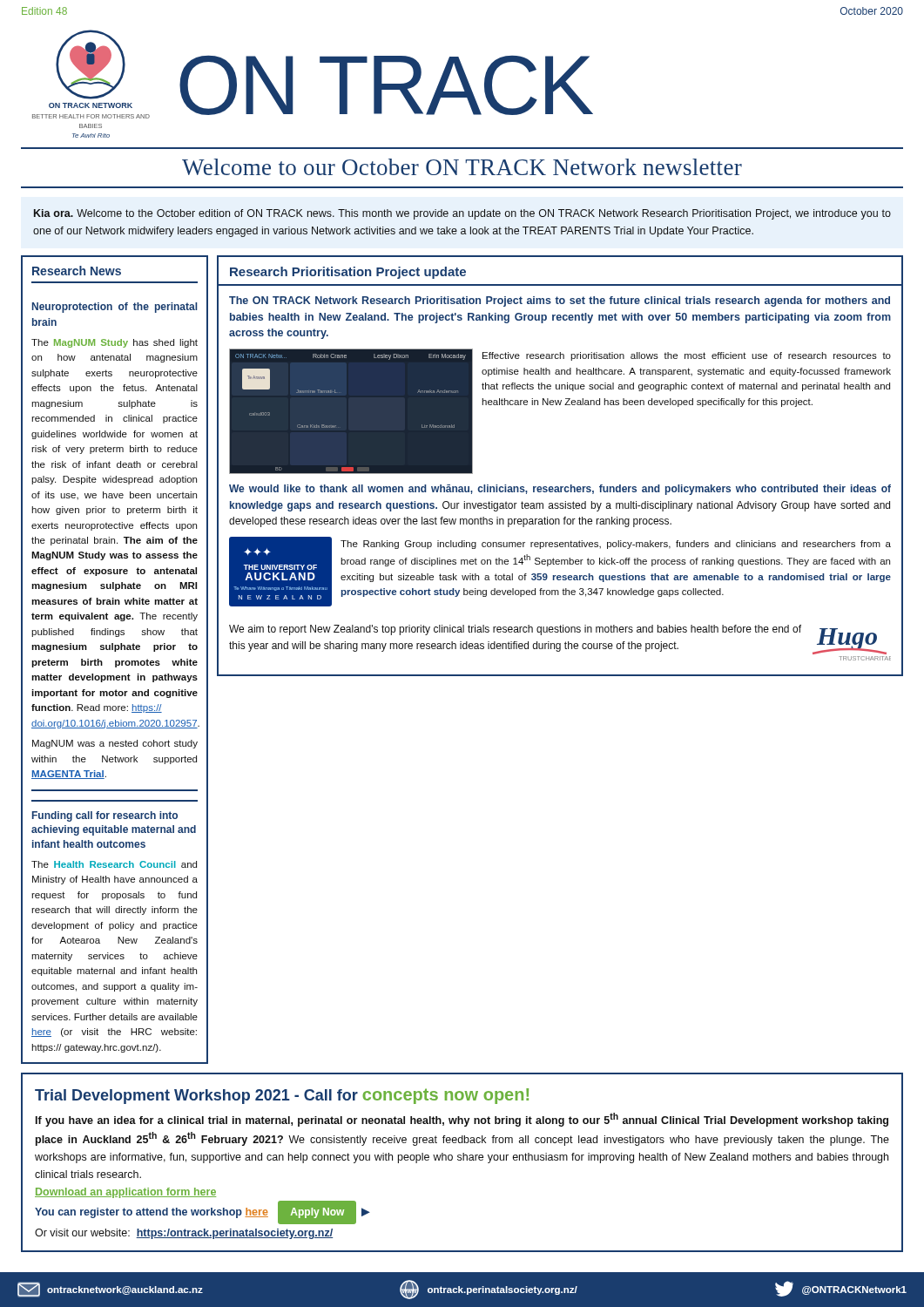924x1307 pixels.
Task: Navigate to the element starting "The MagNUM Study has shed"
Action: (114, 559)
